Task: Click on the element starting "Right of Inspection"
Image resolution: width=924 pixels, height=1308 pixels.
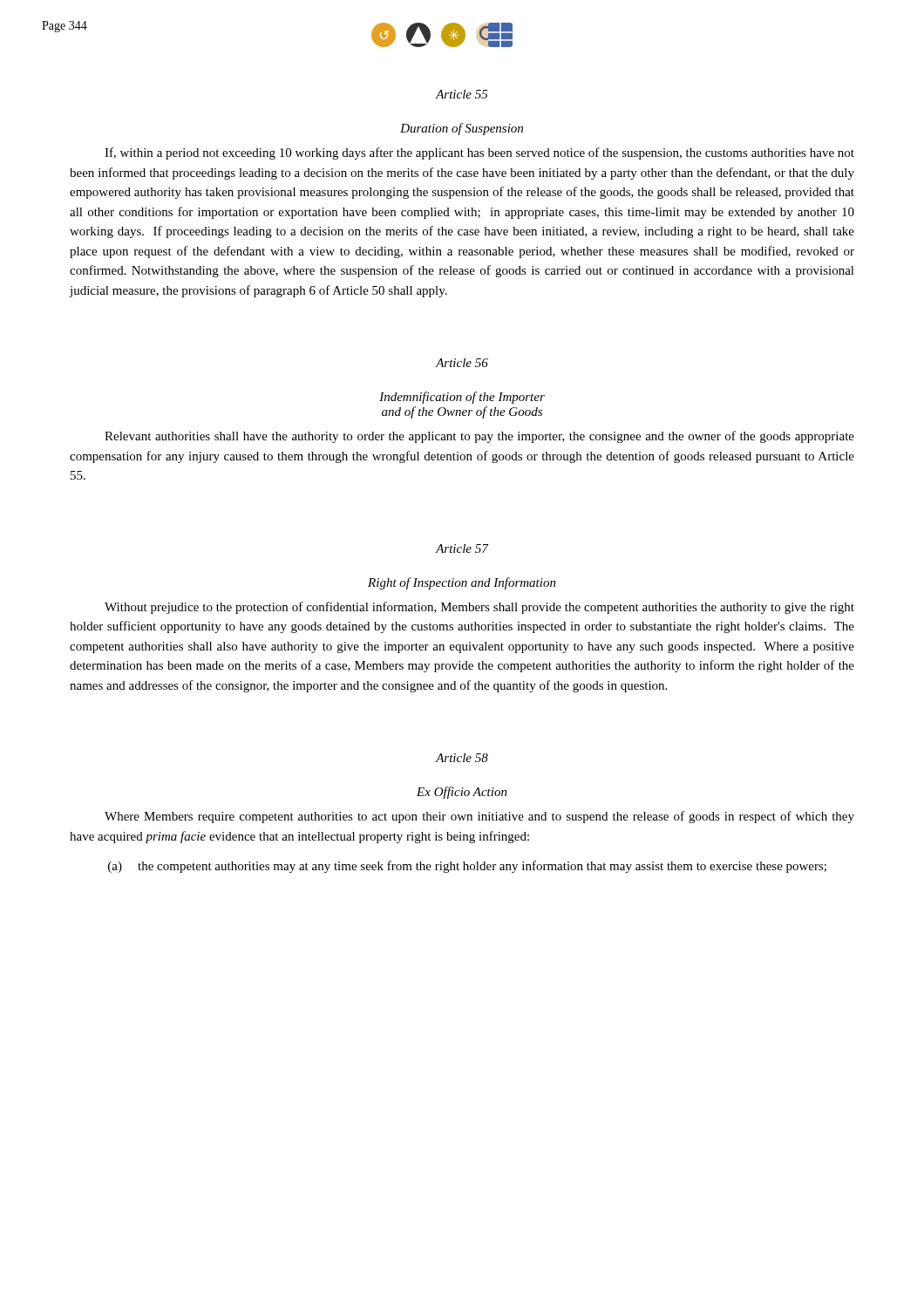Action: point(462,582)
